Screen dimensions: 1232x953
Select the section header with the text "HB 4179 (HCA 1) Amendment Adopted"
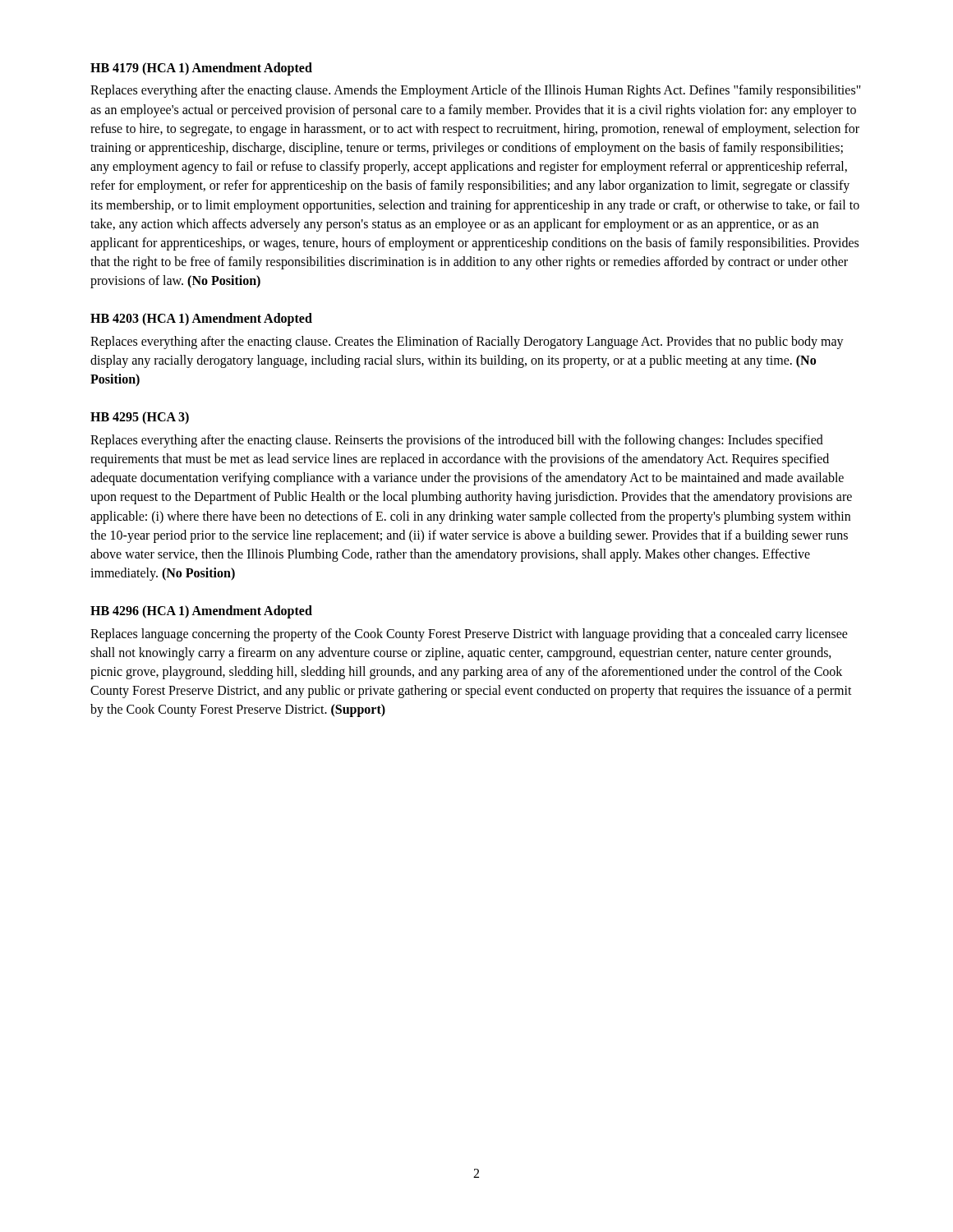(201, 68)
